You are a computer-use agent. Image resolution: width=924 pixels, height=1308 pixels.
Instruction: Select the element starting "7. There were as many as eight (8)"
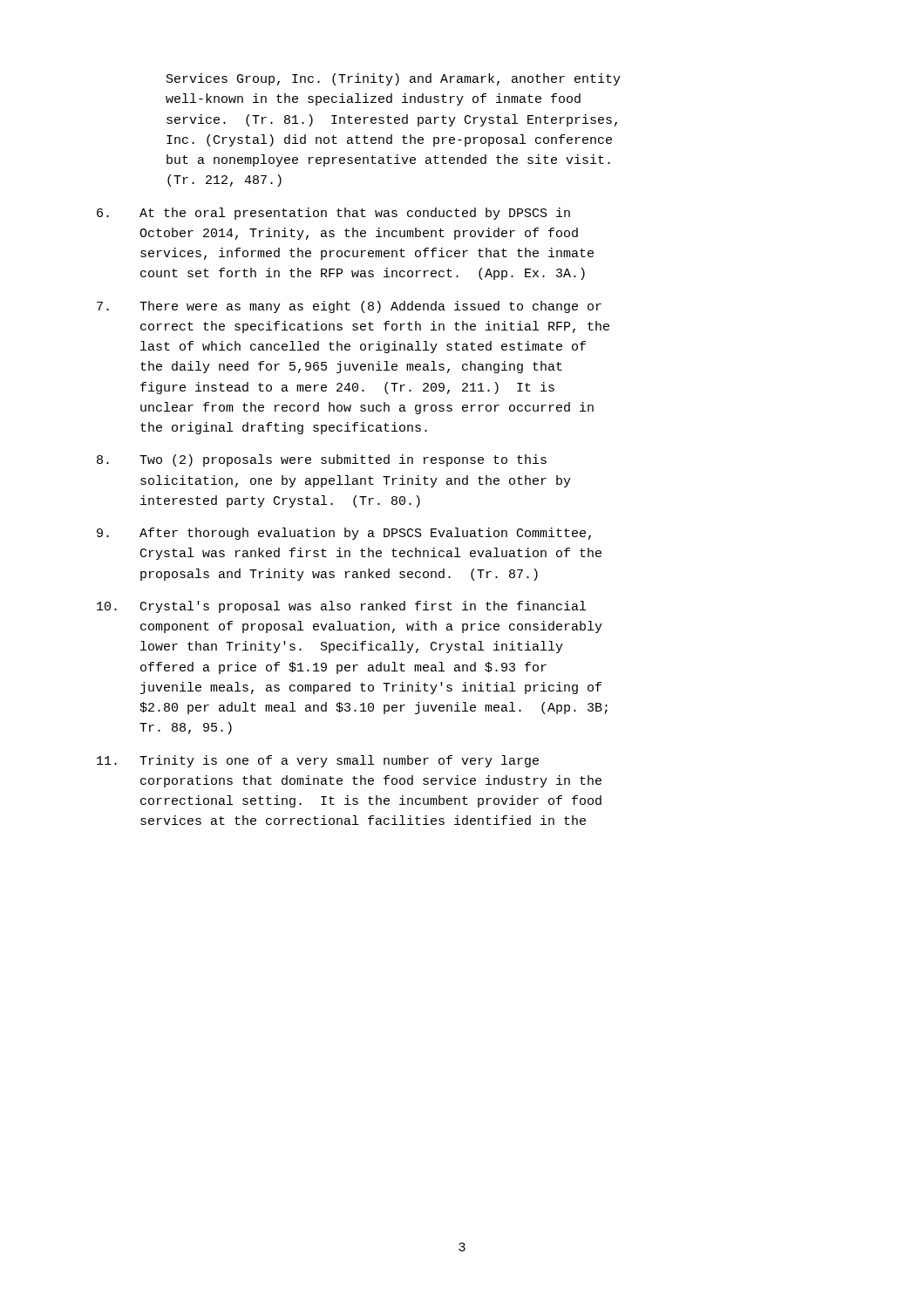click(462, 368)
